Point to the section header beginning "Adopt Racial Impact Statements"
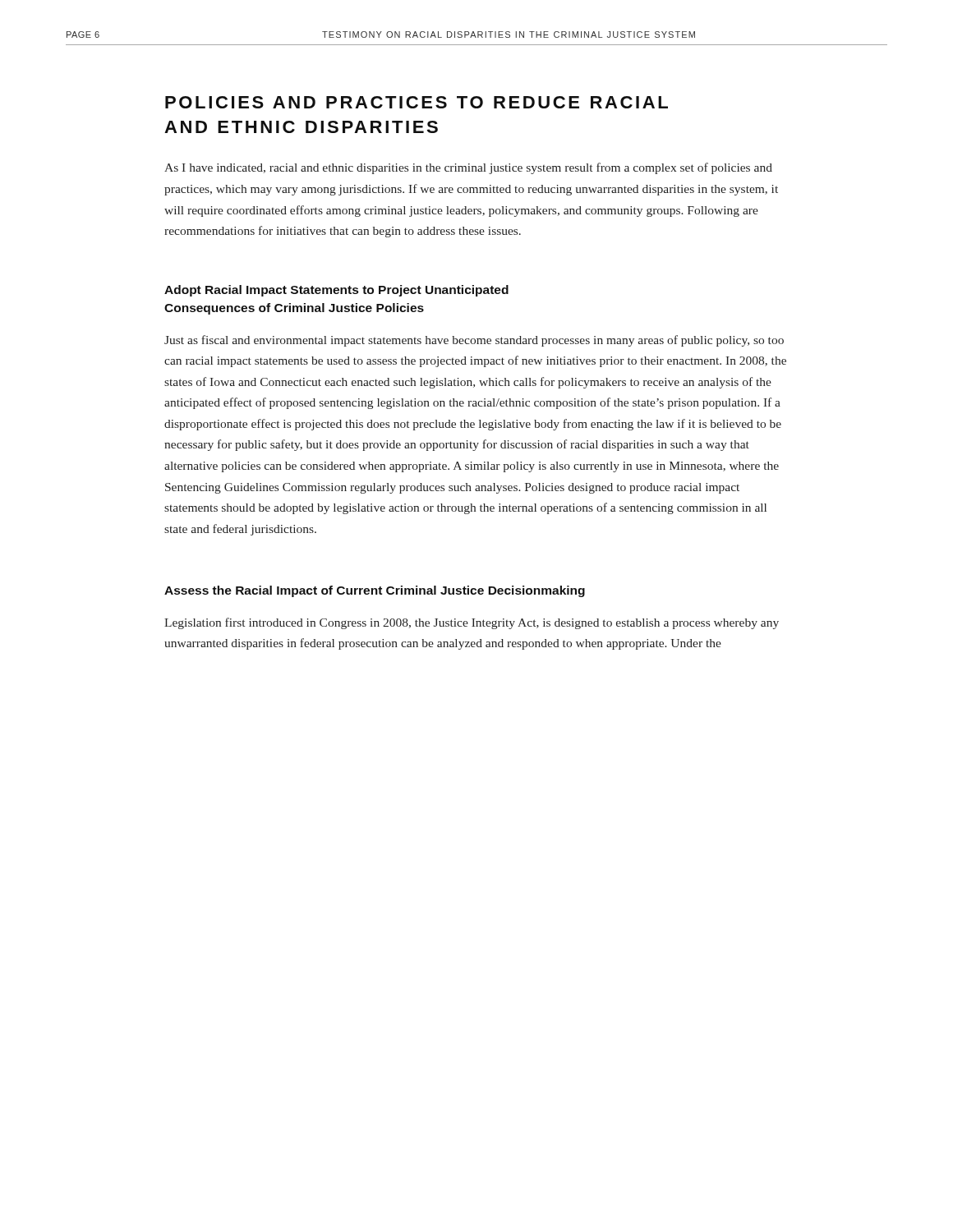The width and height of the screenshot is (953, 1232). [337, 298]
